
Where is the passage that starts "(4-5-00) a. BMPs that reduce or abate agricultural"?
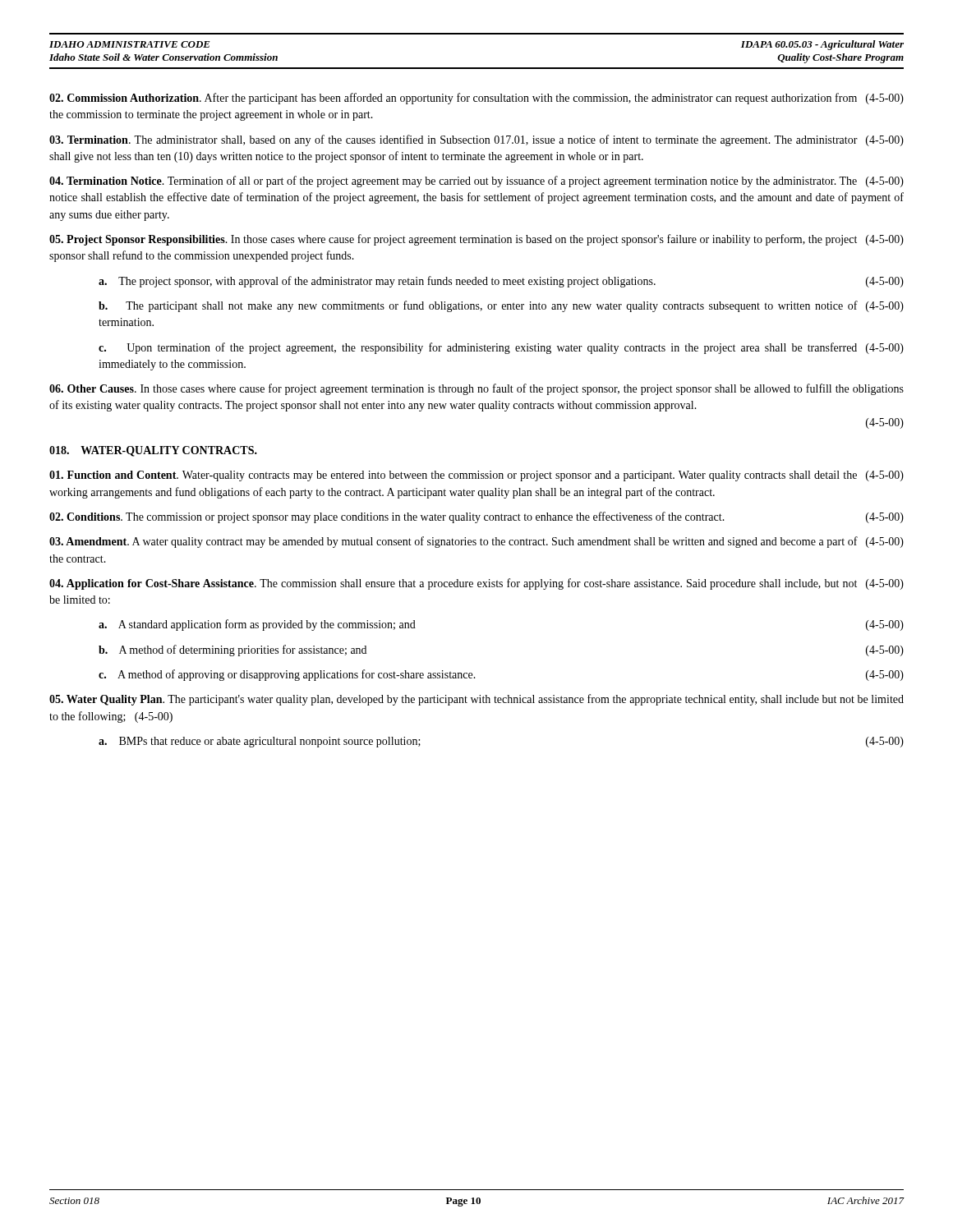tap(268, 742)
